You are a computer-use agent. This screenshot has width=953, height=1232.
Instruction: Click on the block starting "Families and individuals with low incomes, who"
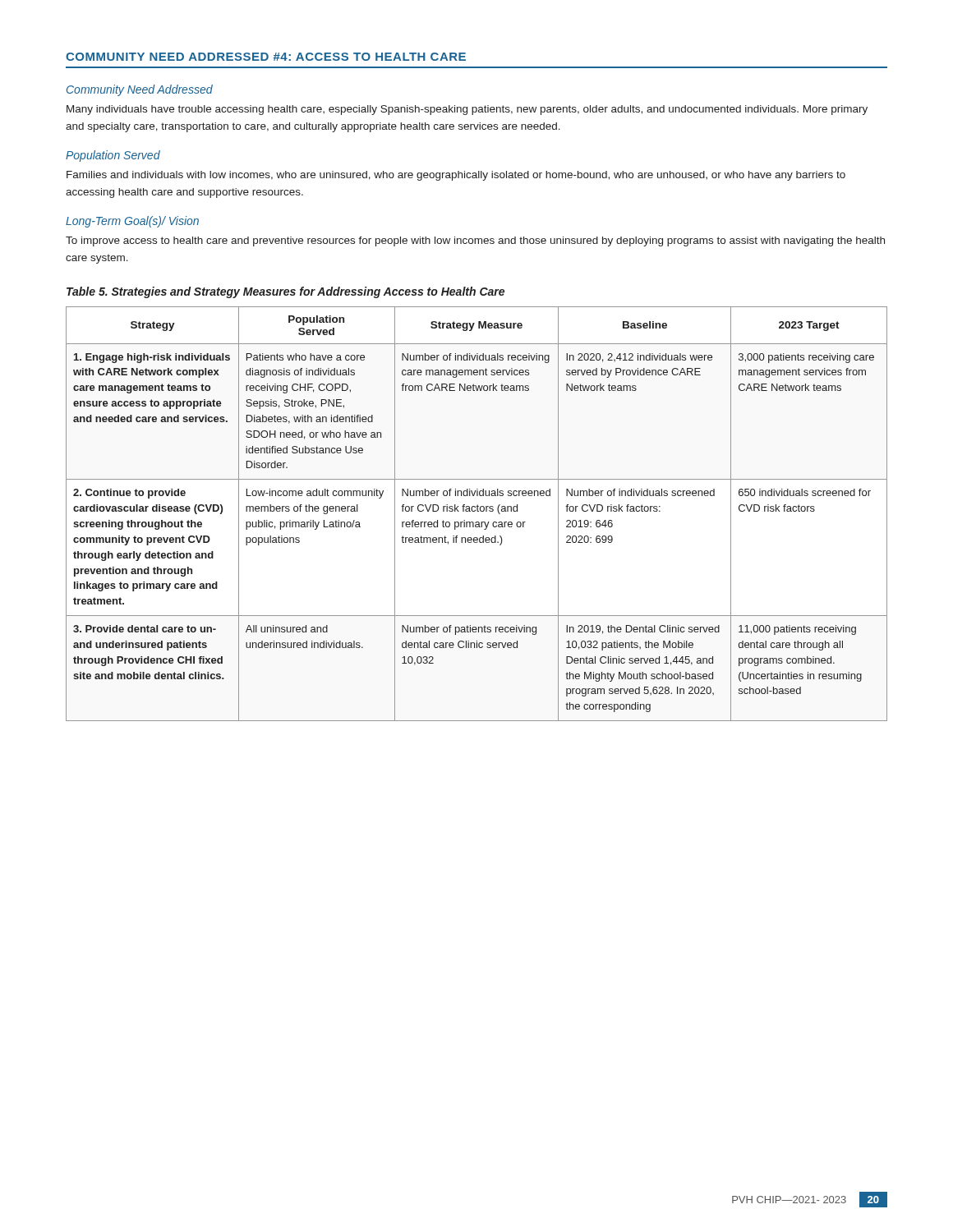click(456, 183)
